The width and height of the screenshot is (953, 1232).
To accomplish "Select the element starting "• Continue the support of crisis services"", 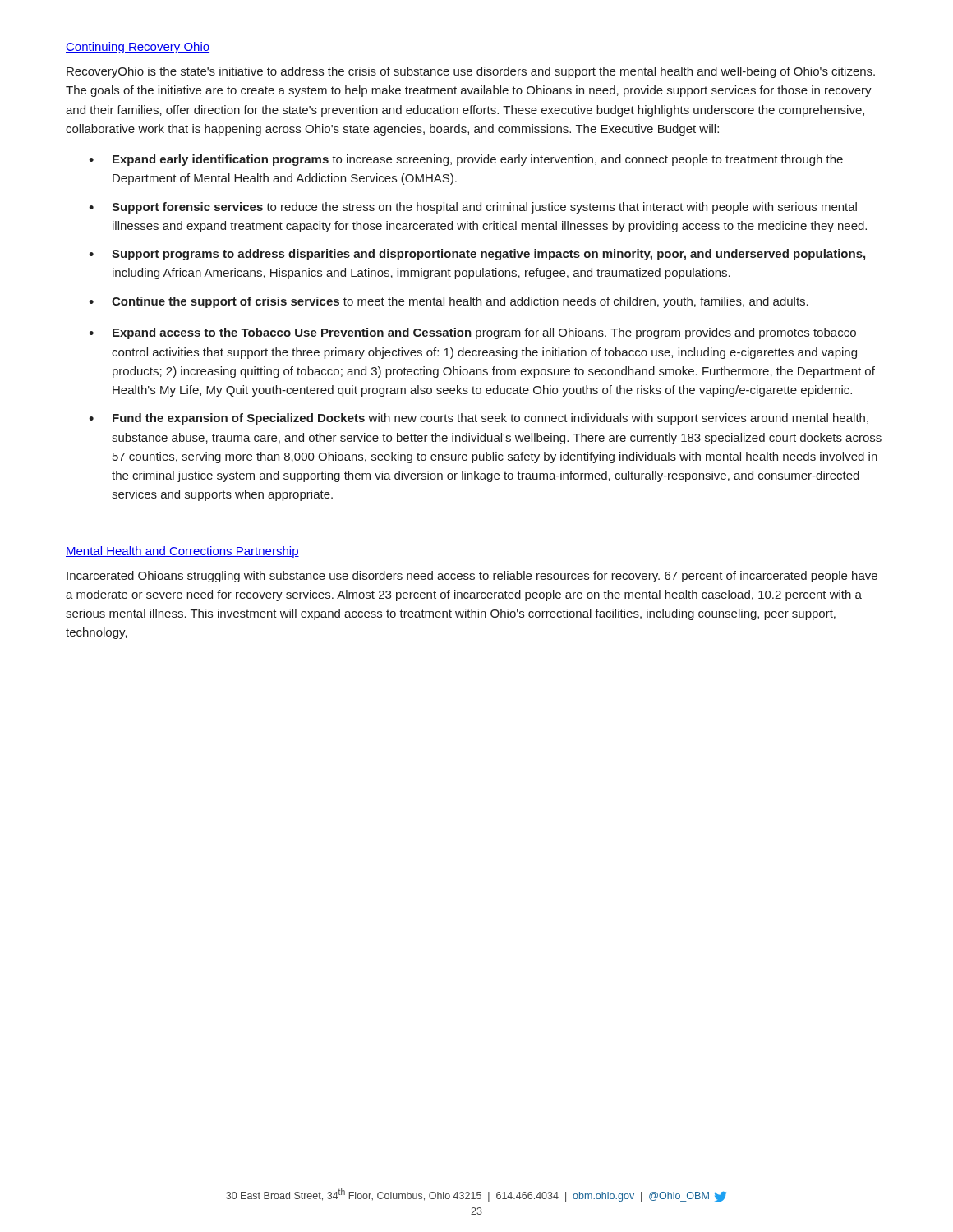I will pos(449,303).
